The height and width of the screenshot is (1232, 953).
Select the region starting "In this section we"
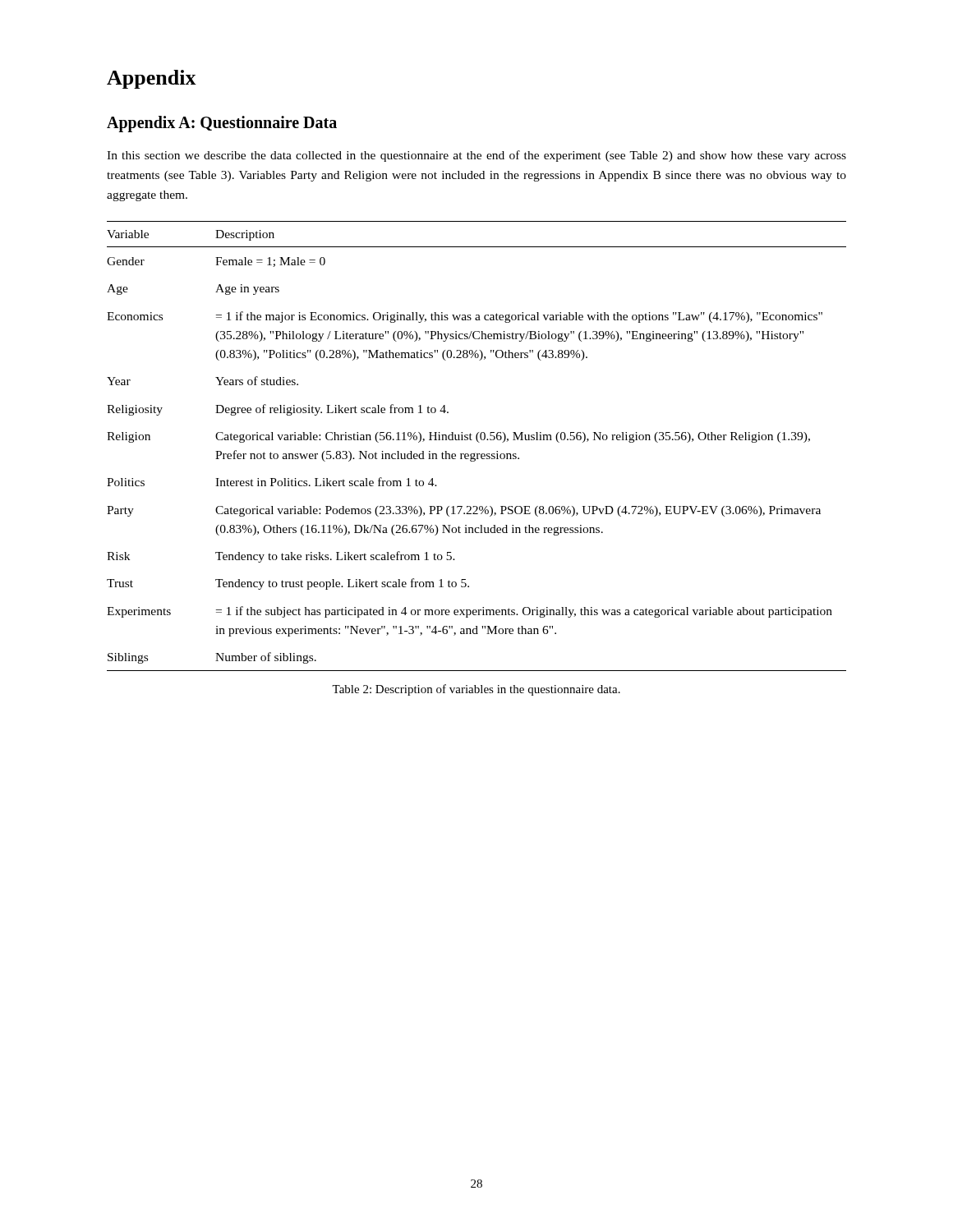point(476,175)
